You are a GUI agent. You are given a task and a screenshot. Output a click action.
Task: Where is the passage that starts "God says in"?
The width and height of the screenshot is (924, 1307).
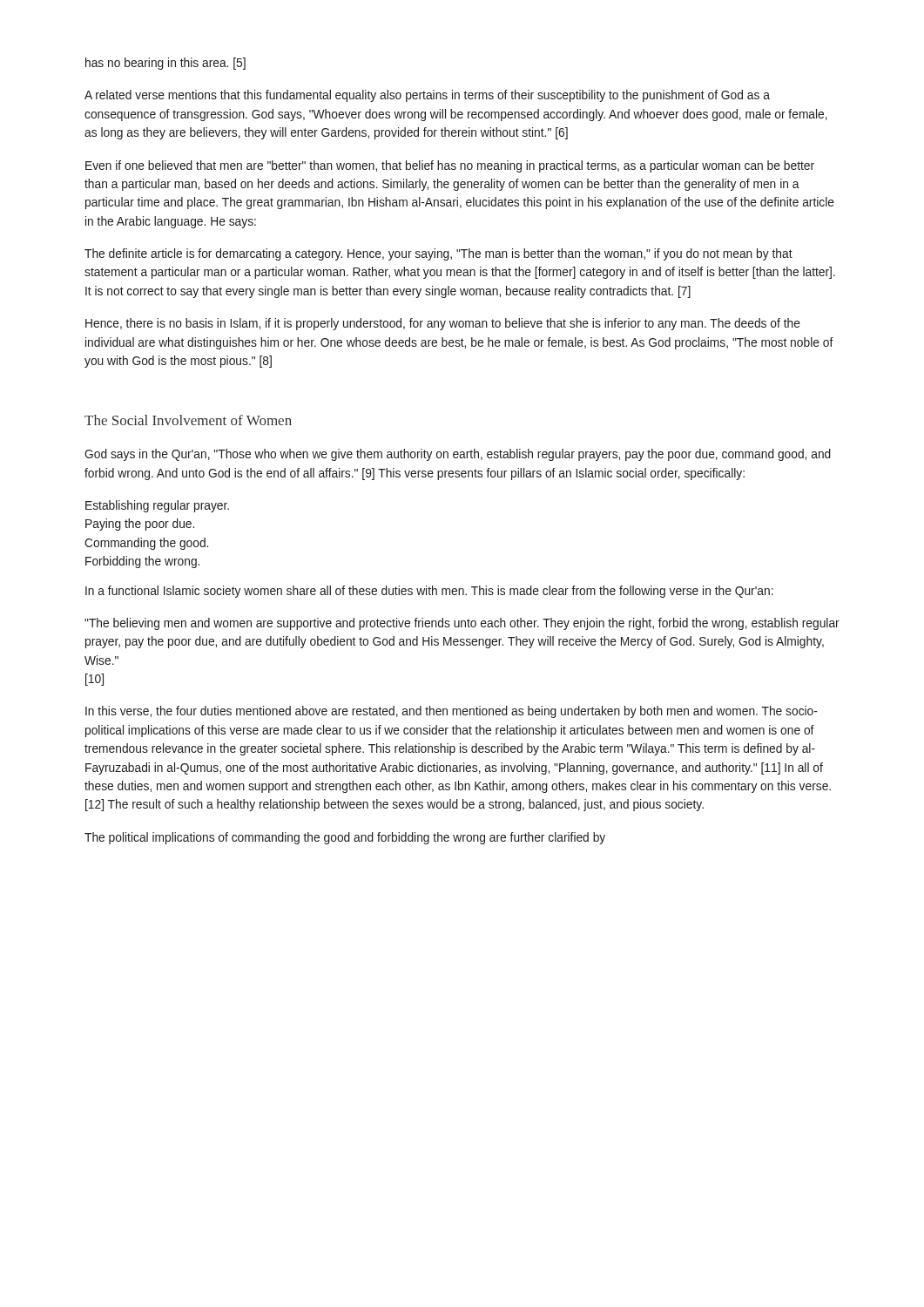458,464
